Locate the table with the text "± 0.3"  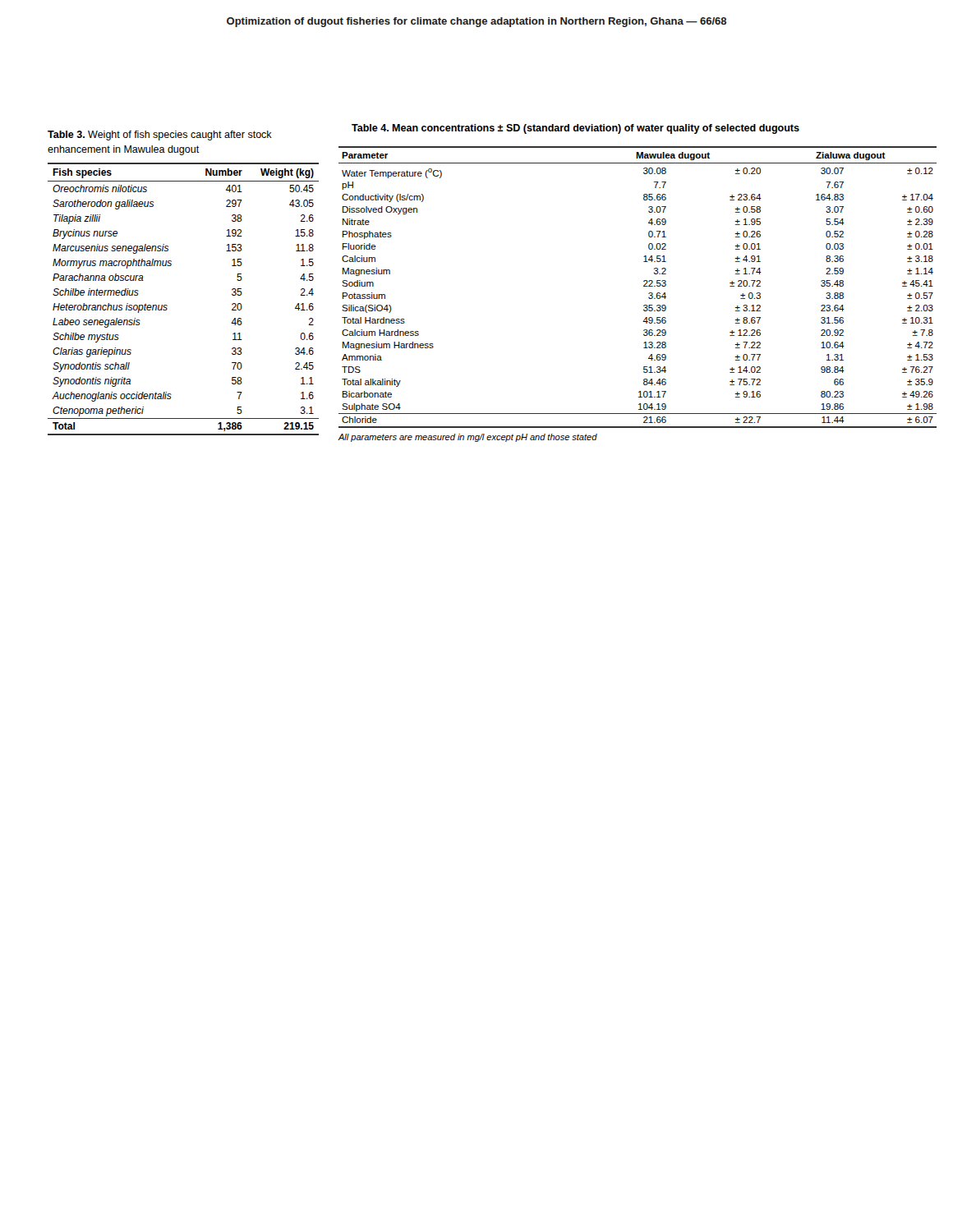638,294
